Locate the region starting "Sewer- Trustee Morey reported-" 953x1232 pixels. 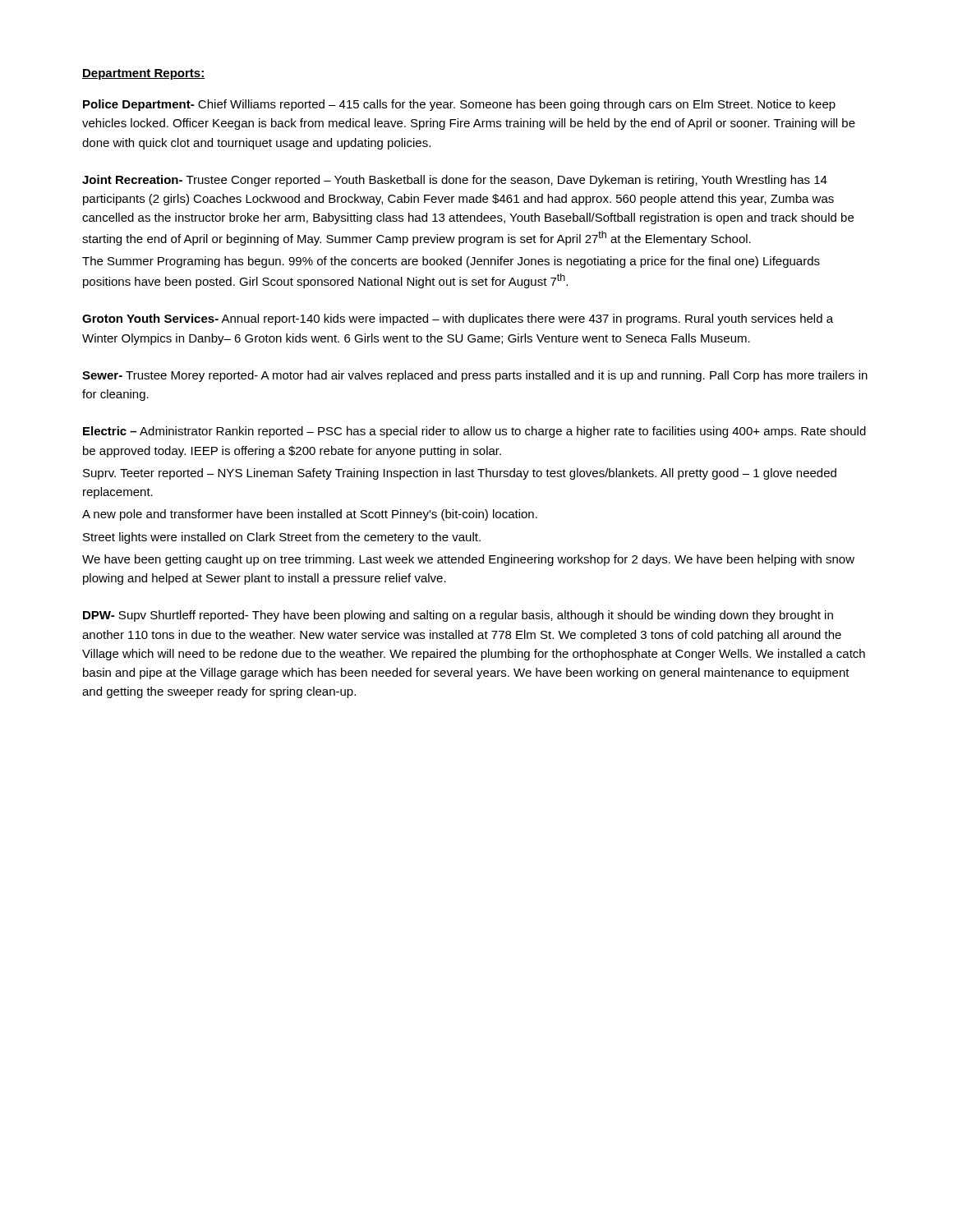click(x=476, y=384)
